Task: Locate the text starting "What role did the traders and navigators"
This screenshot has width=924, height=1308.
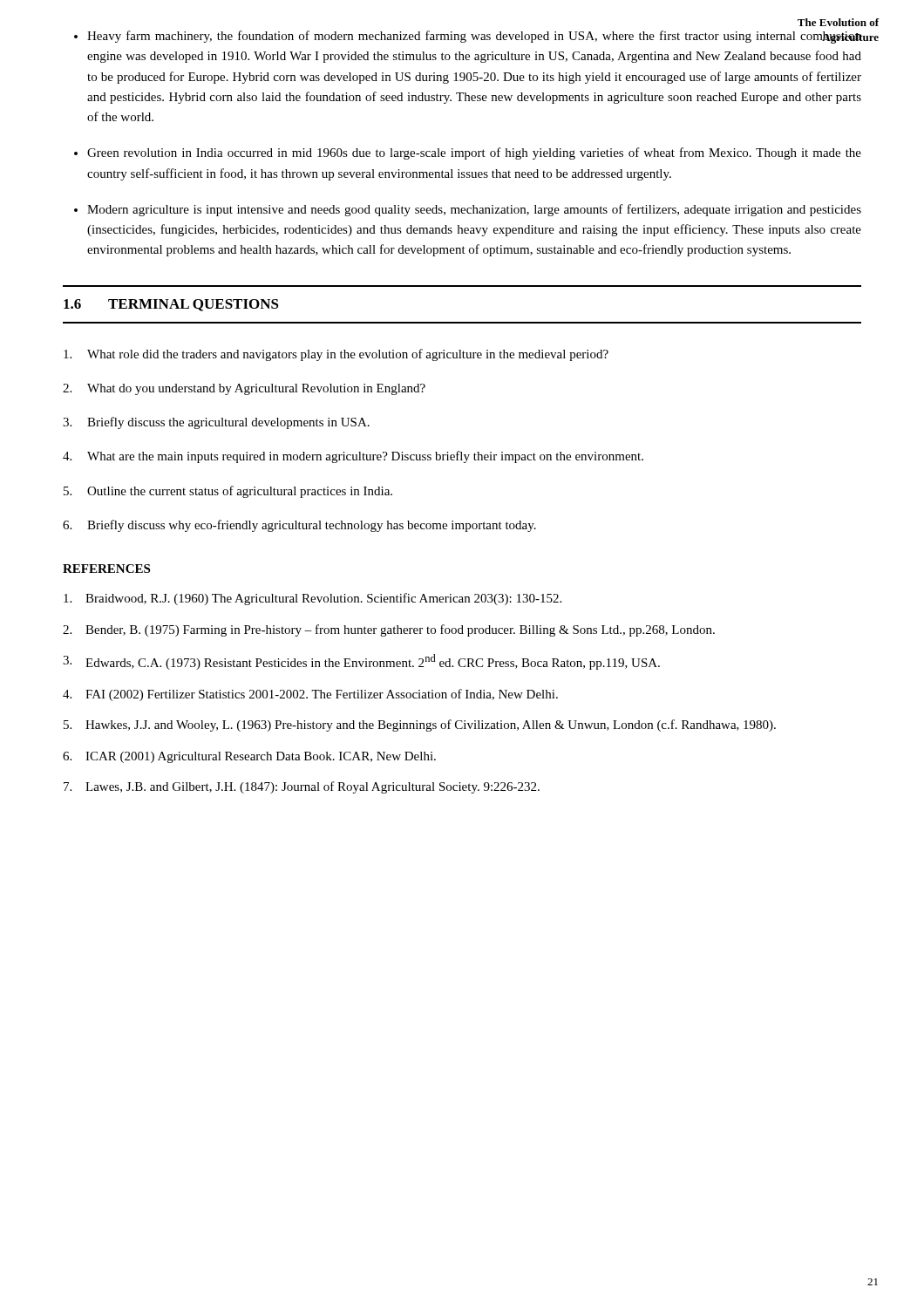Action: click(x=462, y=354)
